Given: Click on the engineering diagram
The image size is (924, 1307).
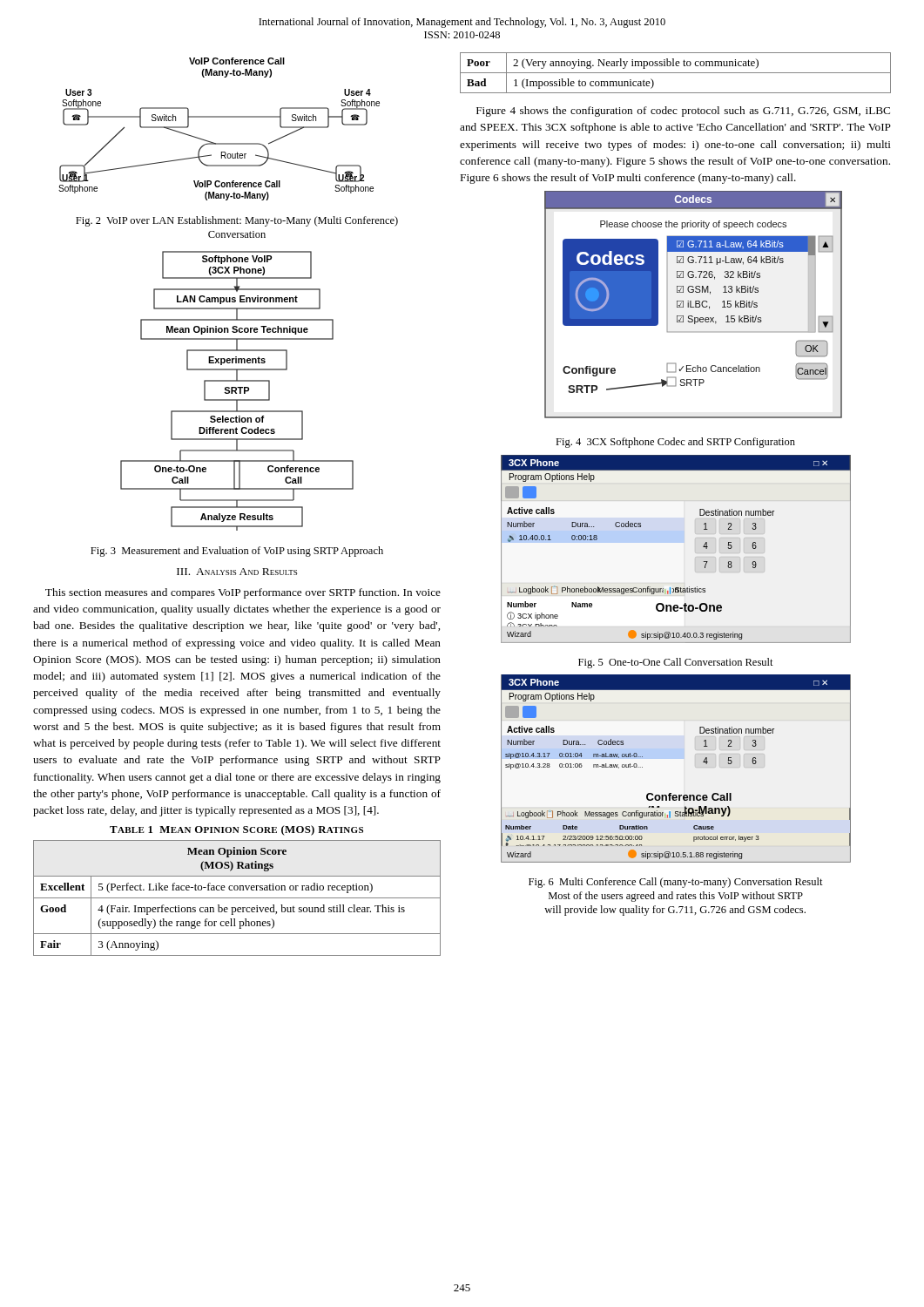Looking at the screenshot, I should (x=237, y=130).
